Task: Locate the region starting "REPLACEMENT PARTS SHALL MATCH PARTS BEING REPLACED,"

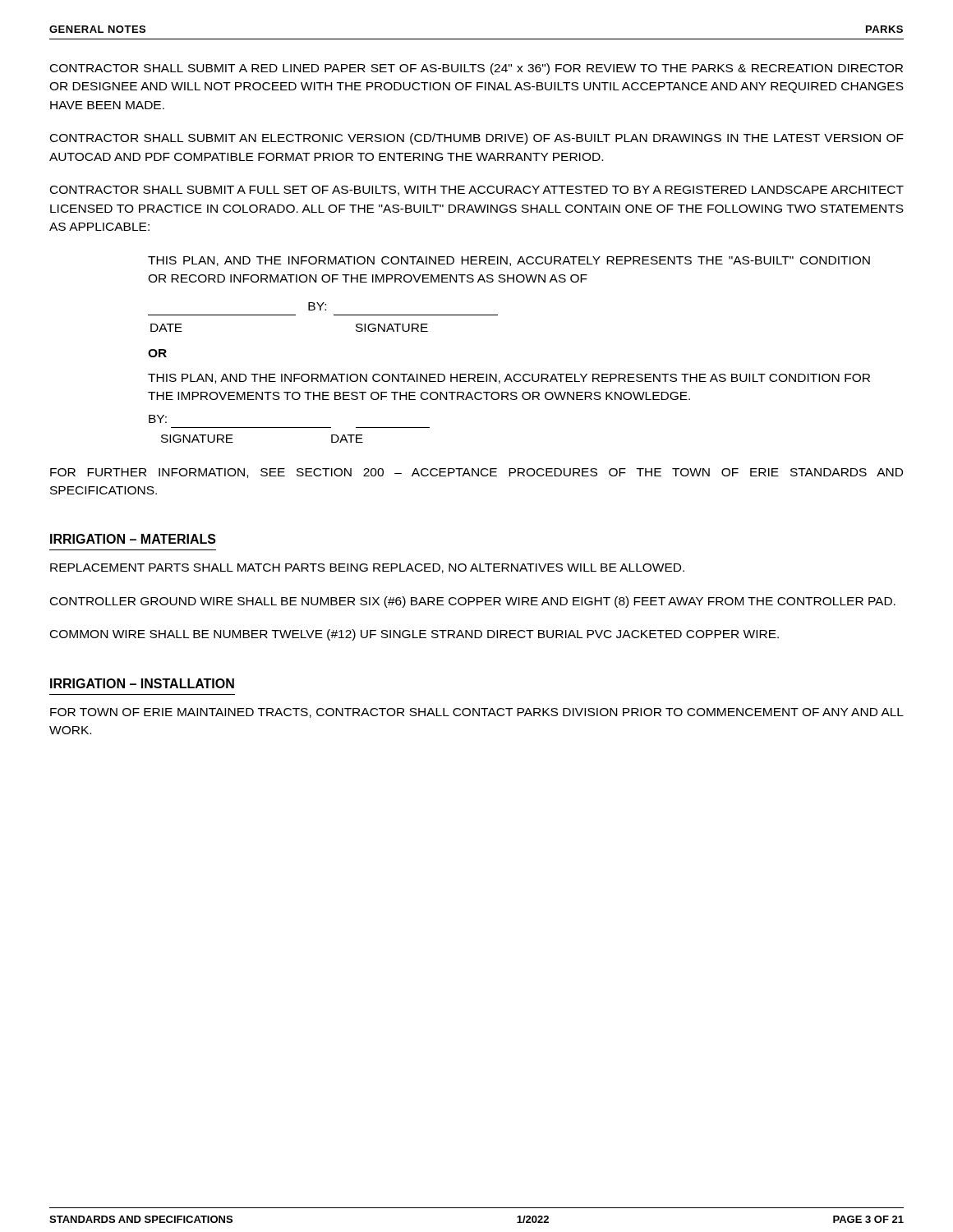Action: [x=367, y=568]
